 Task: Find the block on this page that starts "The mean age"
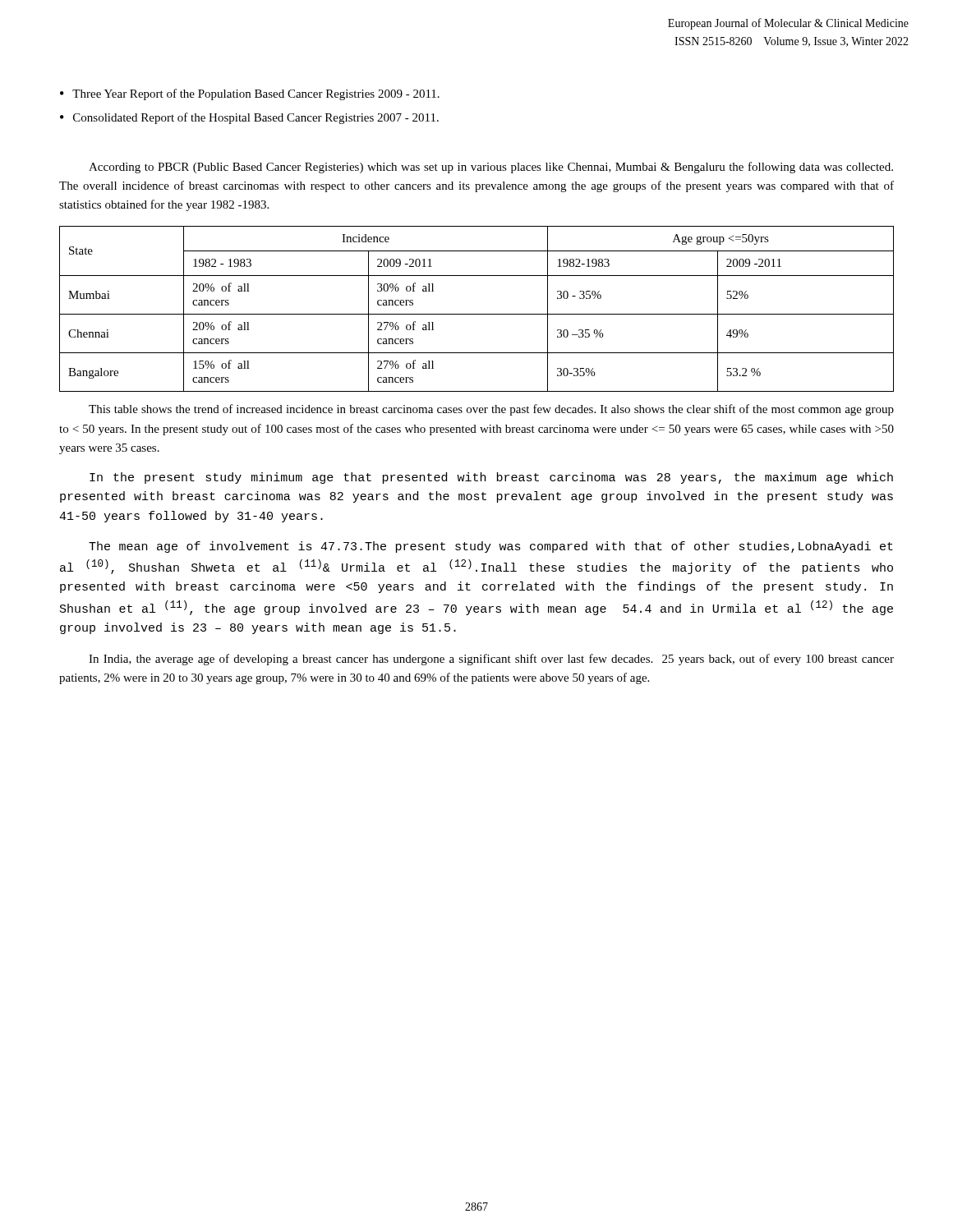(476, 588)
